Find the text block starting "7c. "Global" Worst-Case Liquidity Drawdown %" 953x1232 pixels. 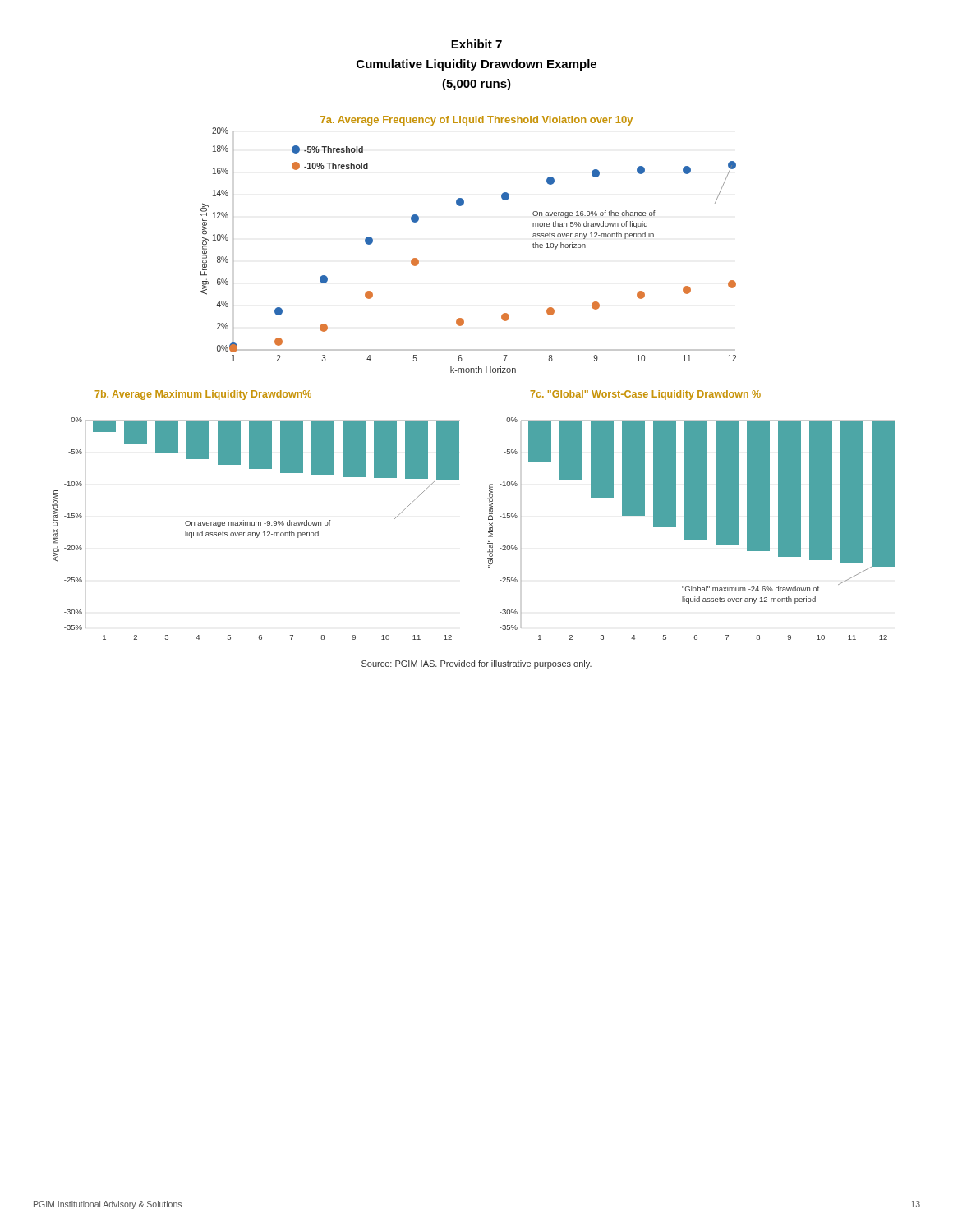(645, 394)
